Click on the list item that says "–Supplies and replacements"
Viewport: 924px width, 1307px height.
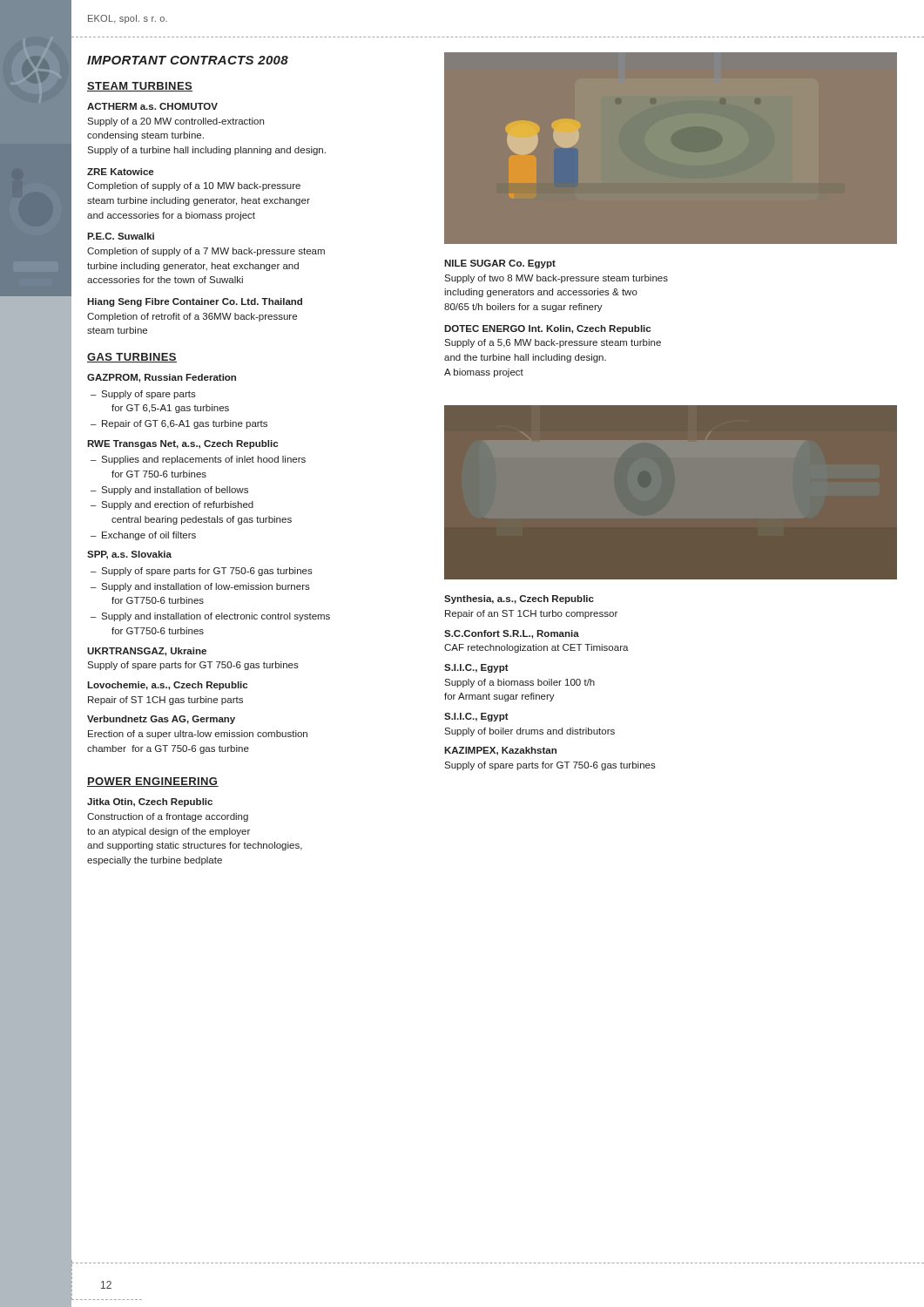(198, 467)
